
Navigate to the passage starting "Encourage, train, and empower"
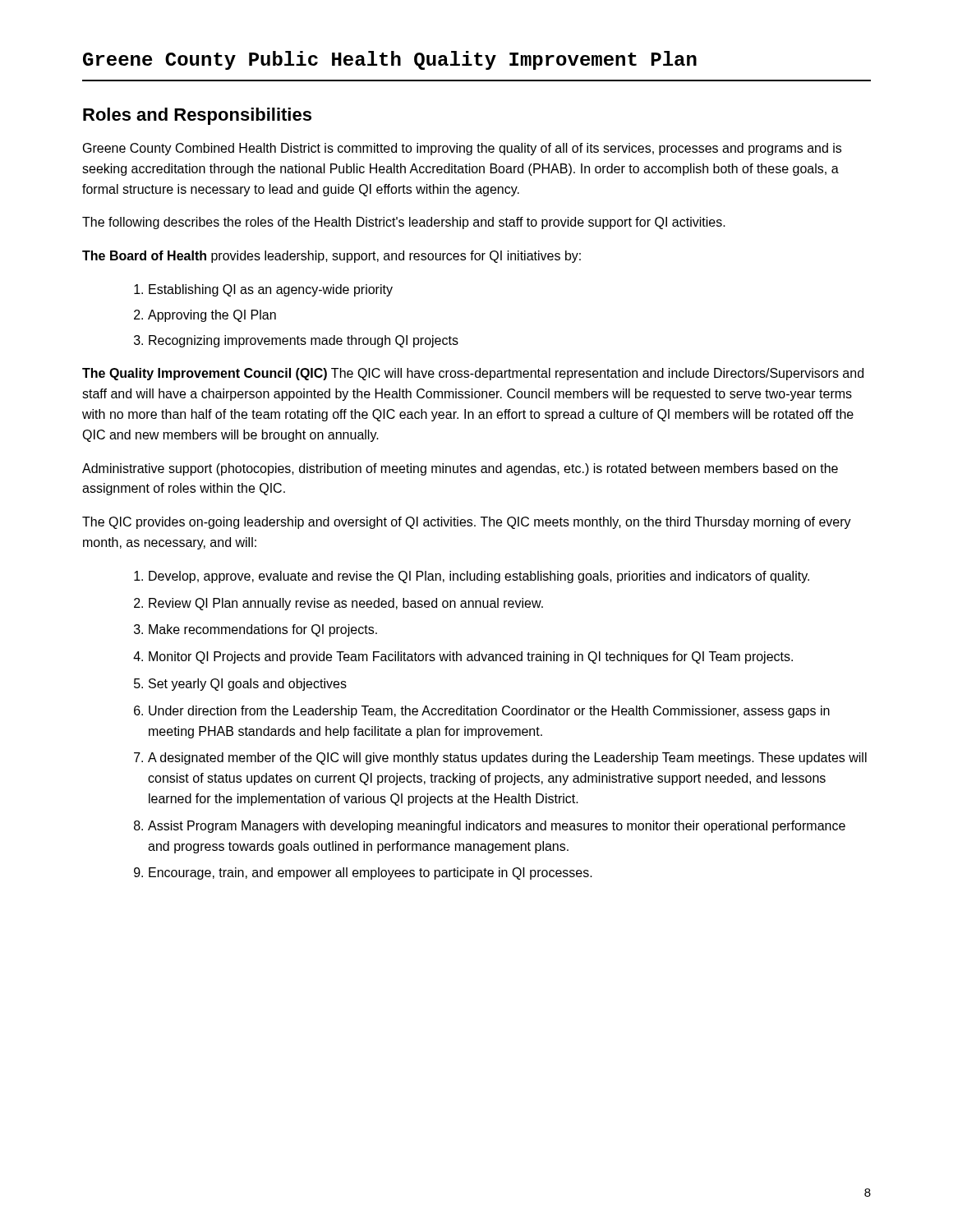click(x=370, y=873)
